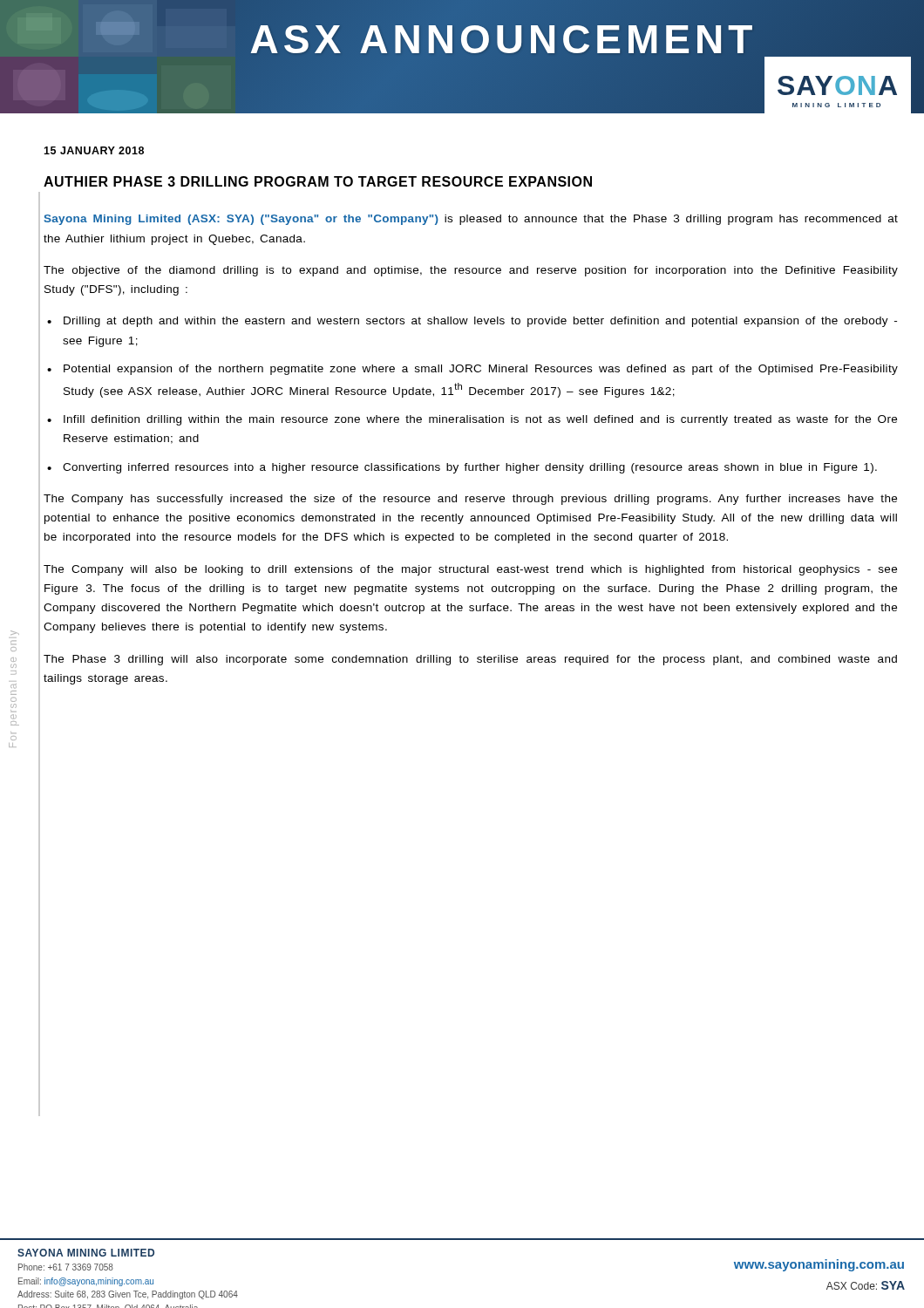924x1308 pixels.
Task: Find the text block containing "The Phase 3 drilling will also incorporate"
Action: [471, 668]
